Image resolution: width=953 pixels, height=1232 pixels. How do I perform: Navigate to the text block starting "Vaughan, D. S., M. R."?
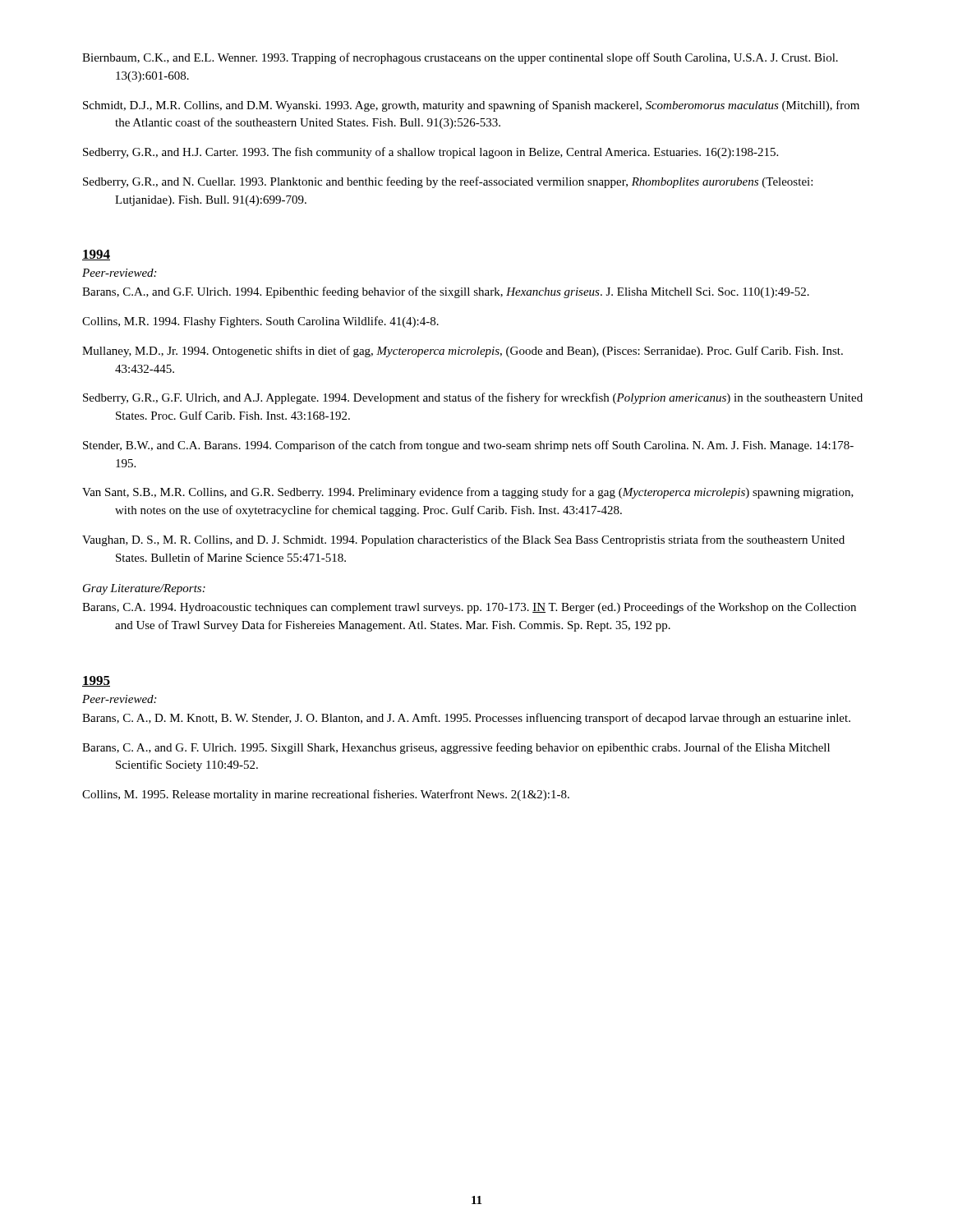[463, 548]
